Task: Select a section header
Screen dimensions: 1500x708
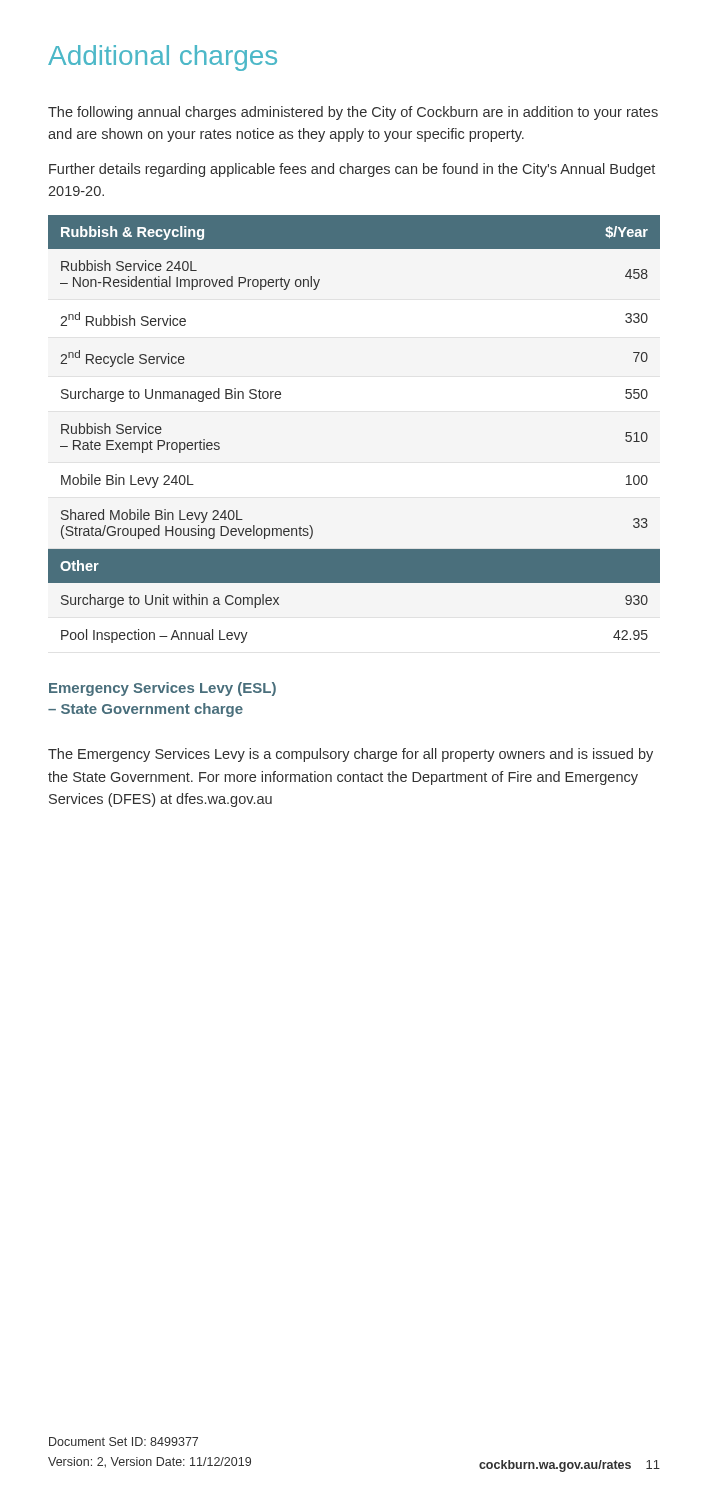Action: [x=162, y=698]
